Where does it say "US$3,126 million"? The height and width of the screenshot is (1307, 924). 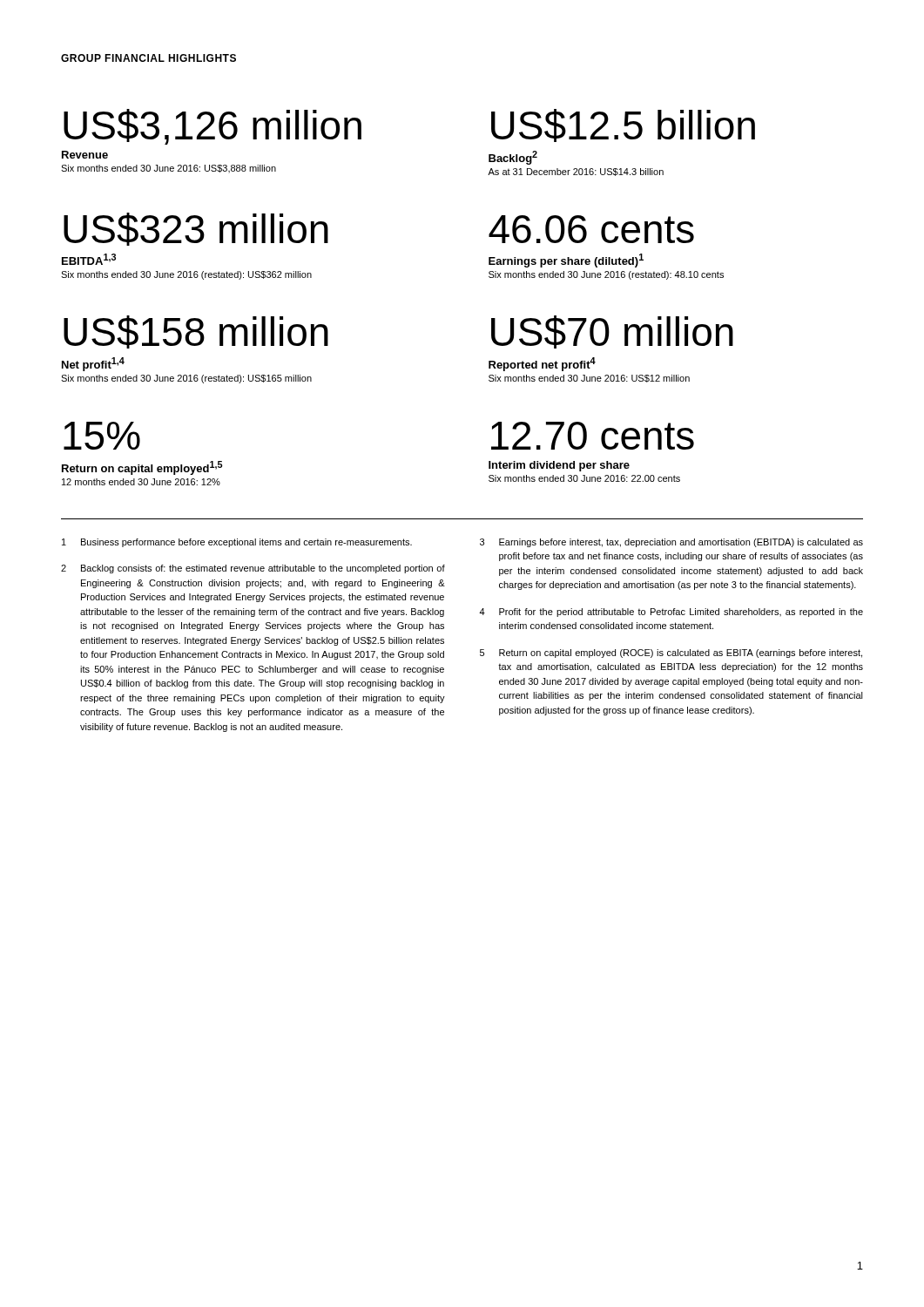coord(212,126)
